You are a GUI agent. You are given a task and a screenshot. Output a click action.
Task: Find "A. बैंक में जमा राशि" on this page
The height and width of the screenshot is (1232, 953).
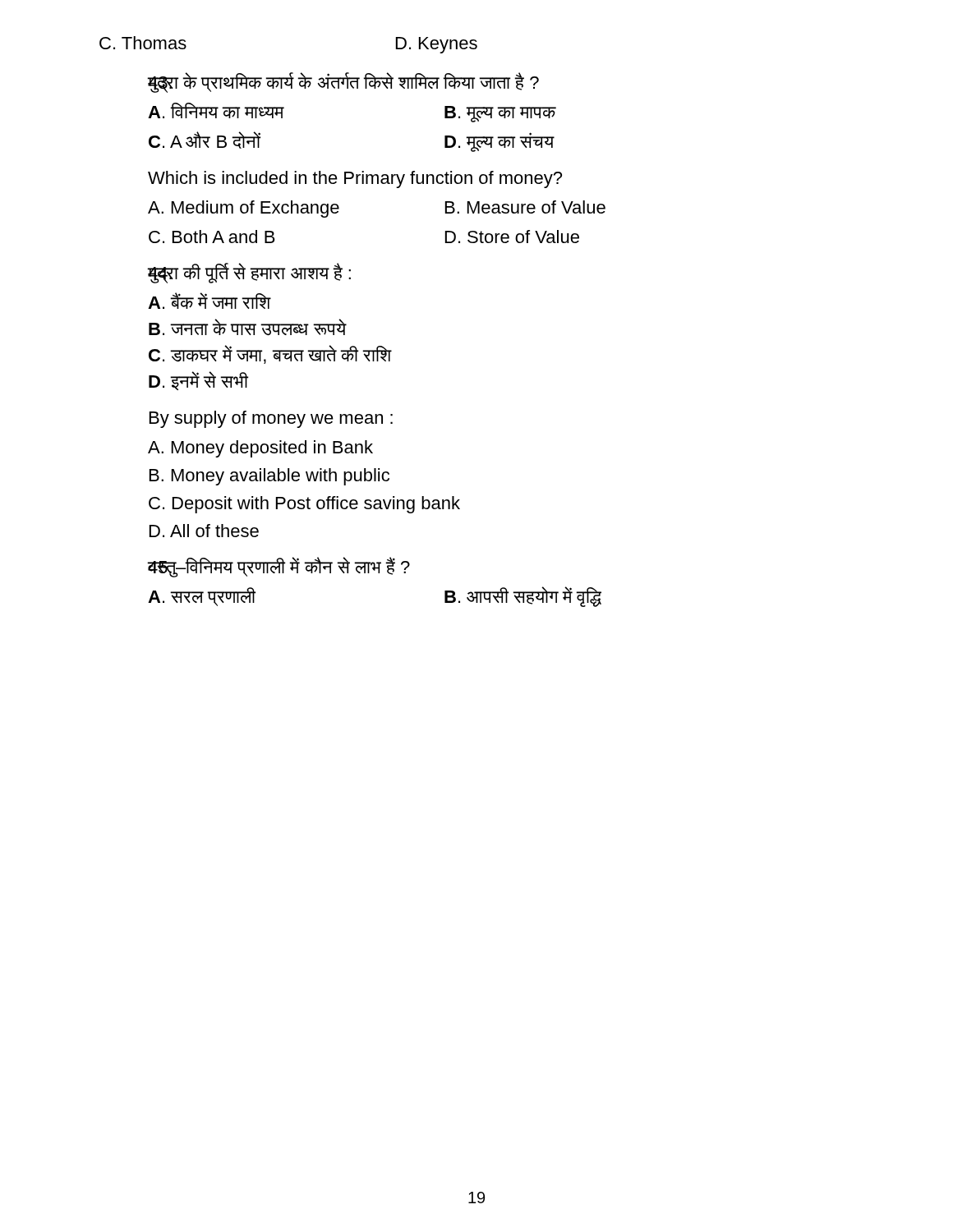pos(209,303)
